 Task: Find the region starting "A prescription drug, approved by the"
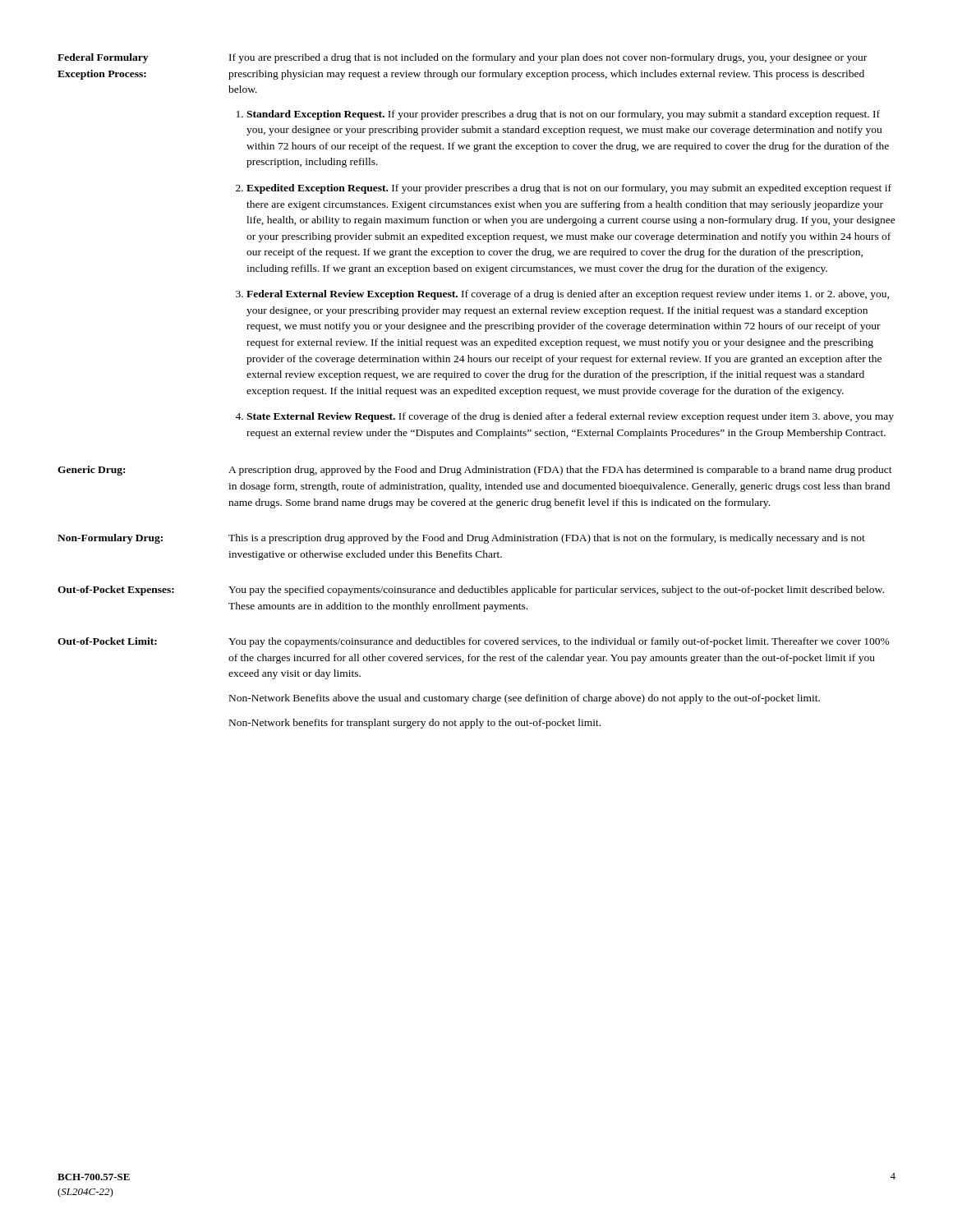coord(562,486)
